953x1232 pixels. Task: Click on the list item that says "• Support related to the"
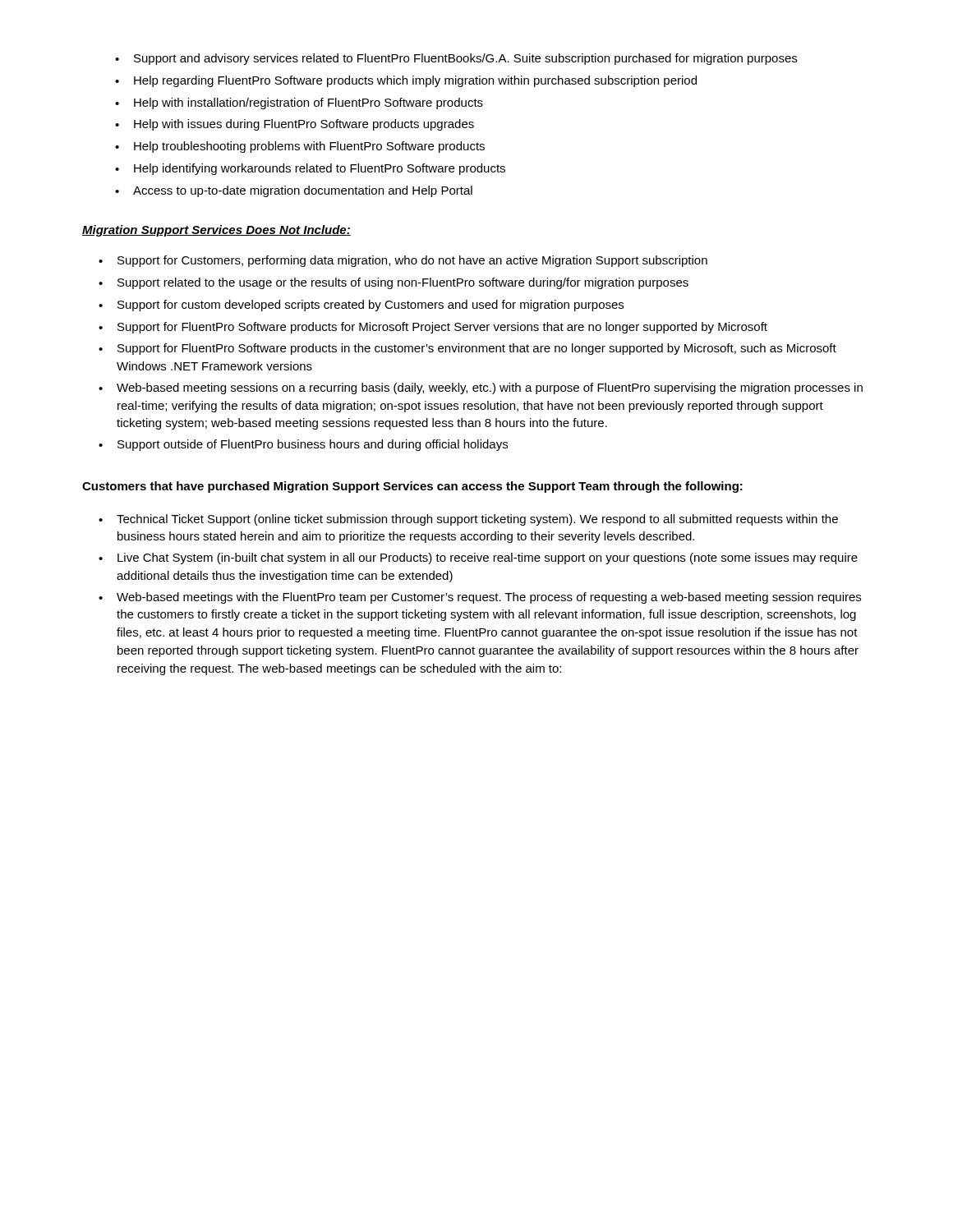click(x=485, y=283)
